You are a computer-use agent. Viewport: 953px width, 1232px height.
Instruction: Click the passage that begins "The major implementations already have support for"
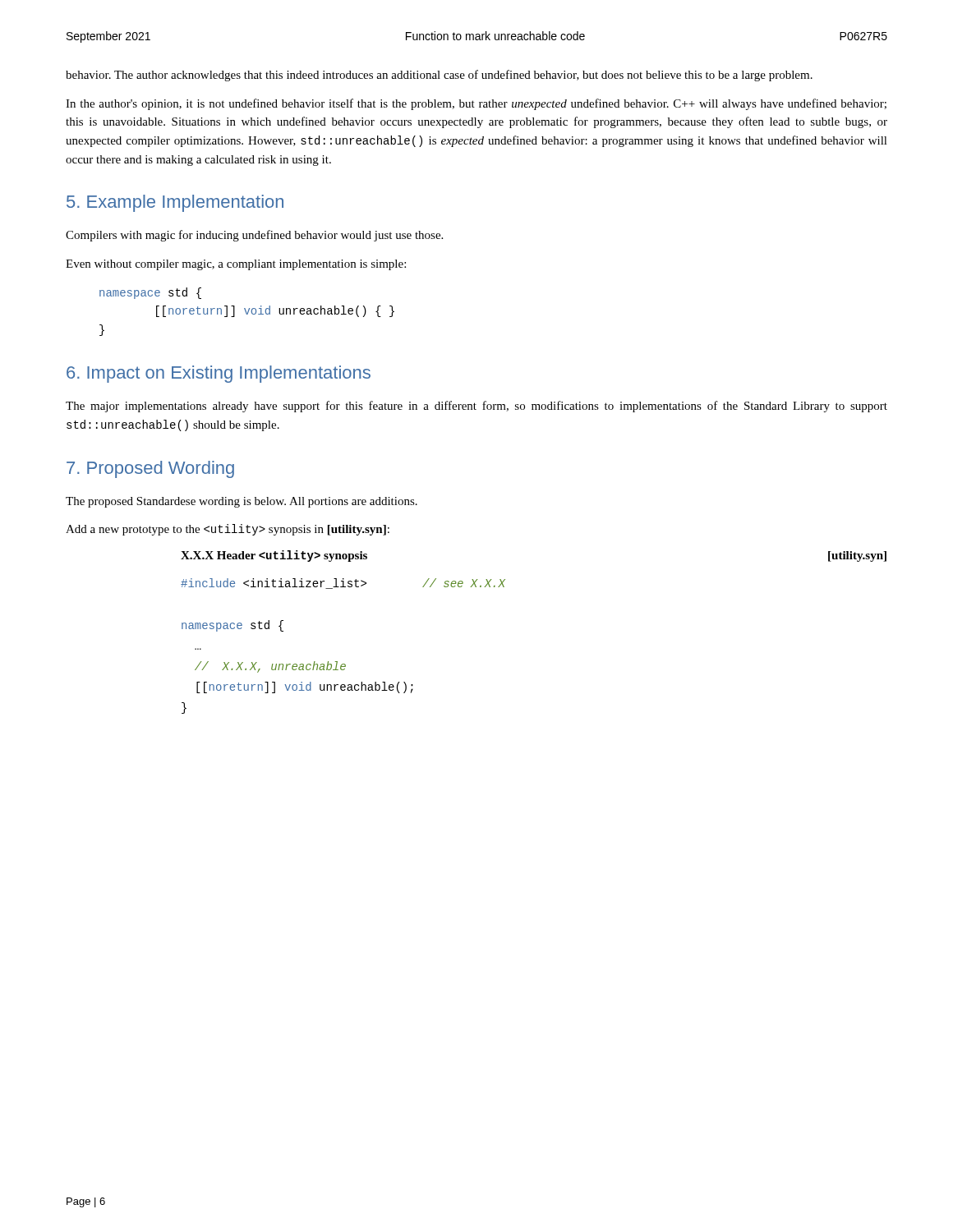(476, 415)
